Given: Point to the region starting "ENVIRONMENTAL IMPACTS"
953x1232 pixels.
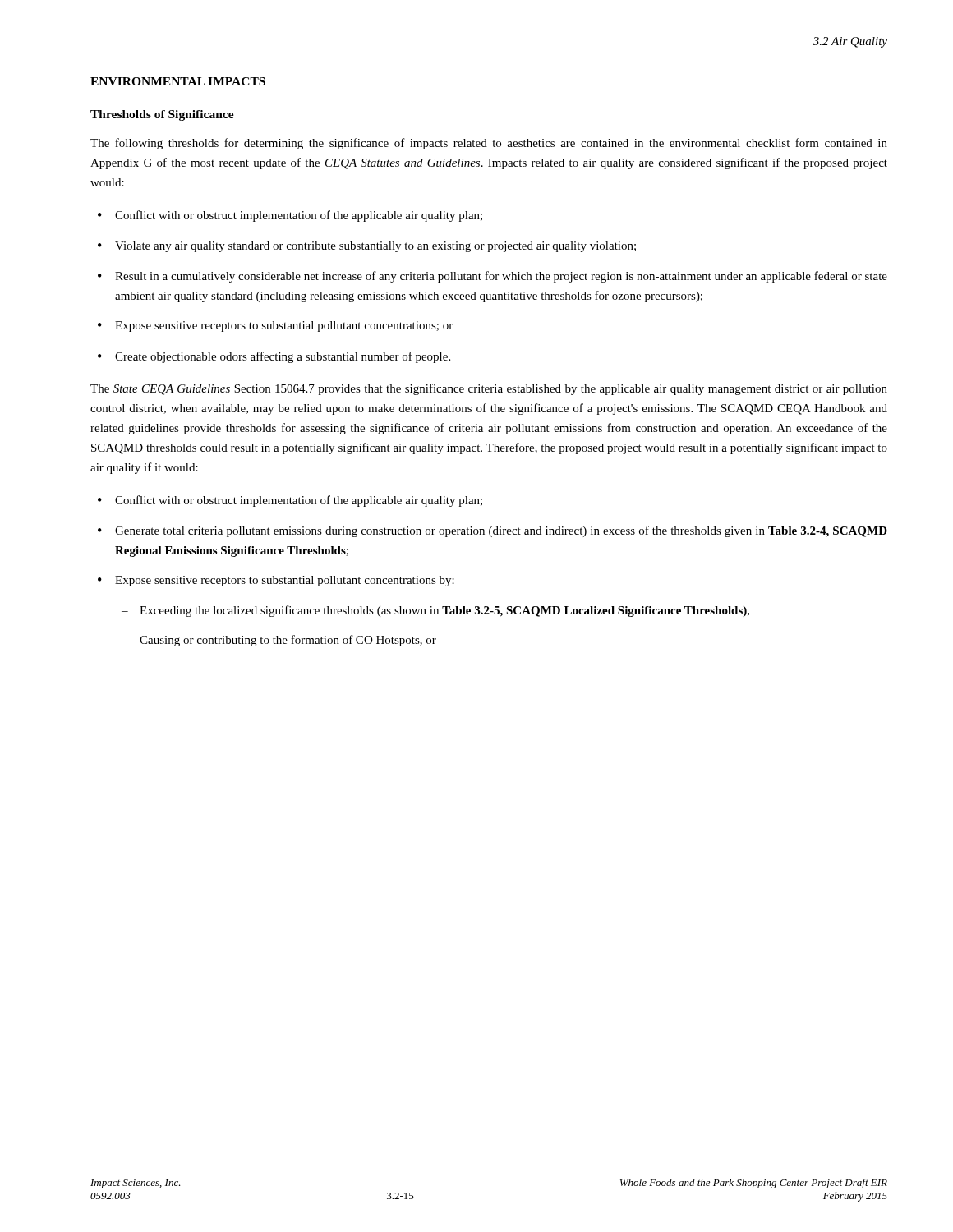Looking at the screenshot, I should 178,81.
